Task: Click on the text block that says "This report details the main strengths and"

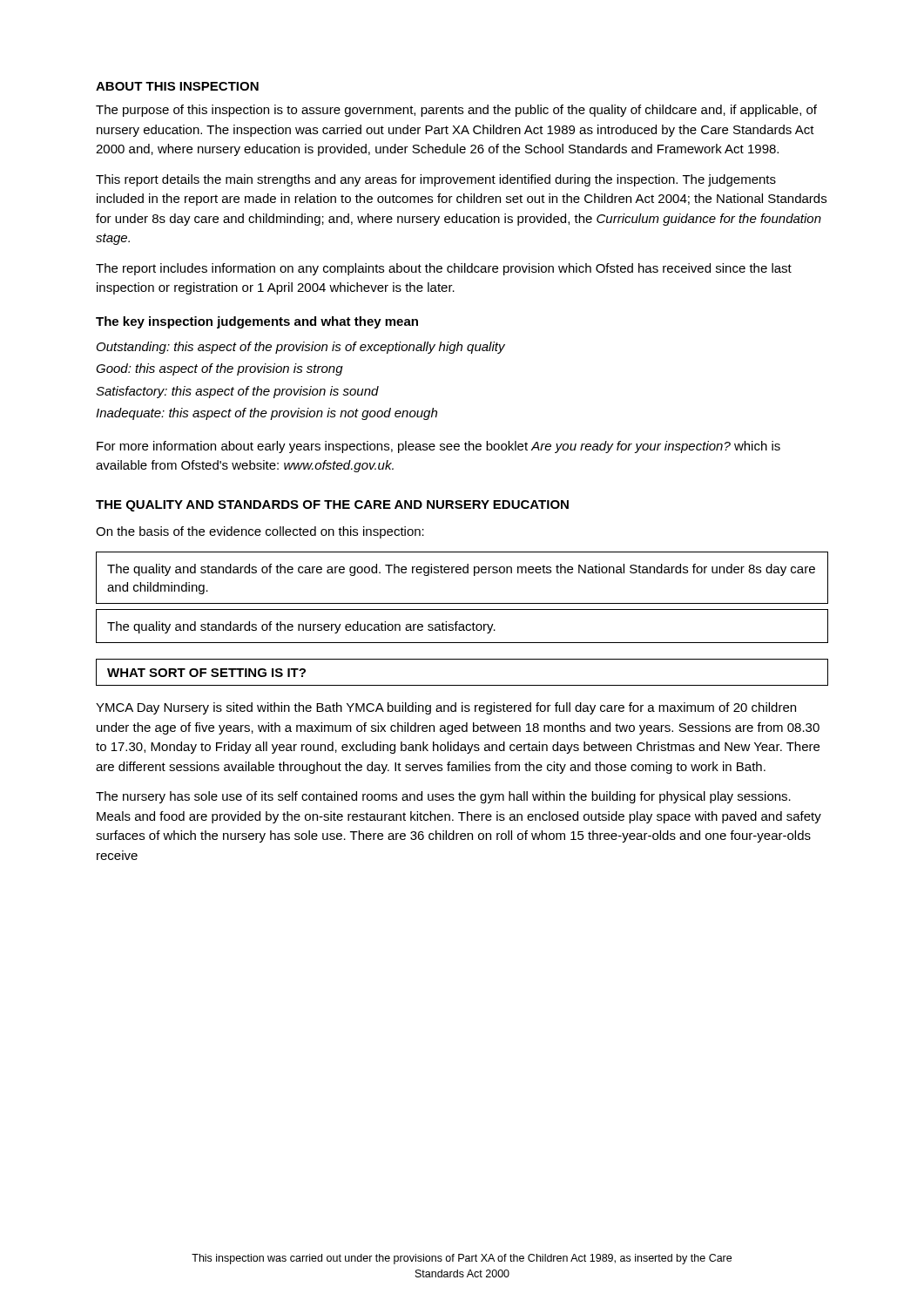Action: click(x=462, y=209)
